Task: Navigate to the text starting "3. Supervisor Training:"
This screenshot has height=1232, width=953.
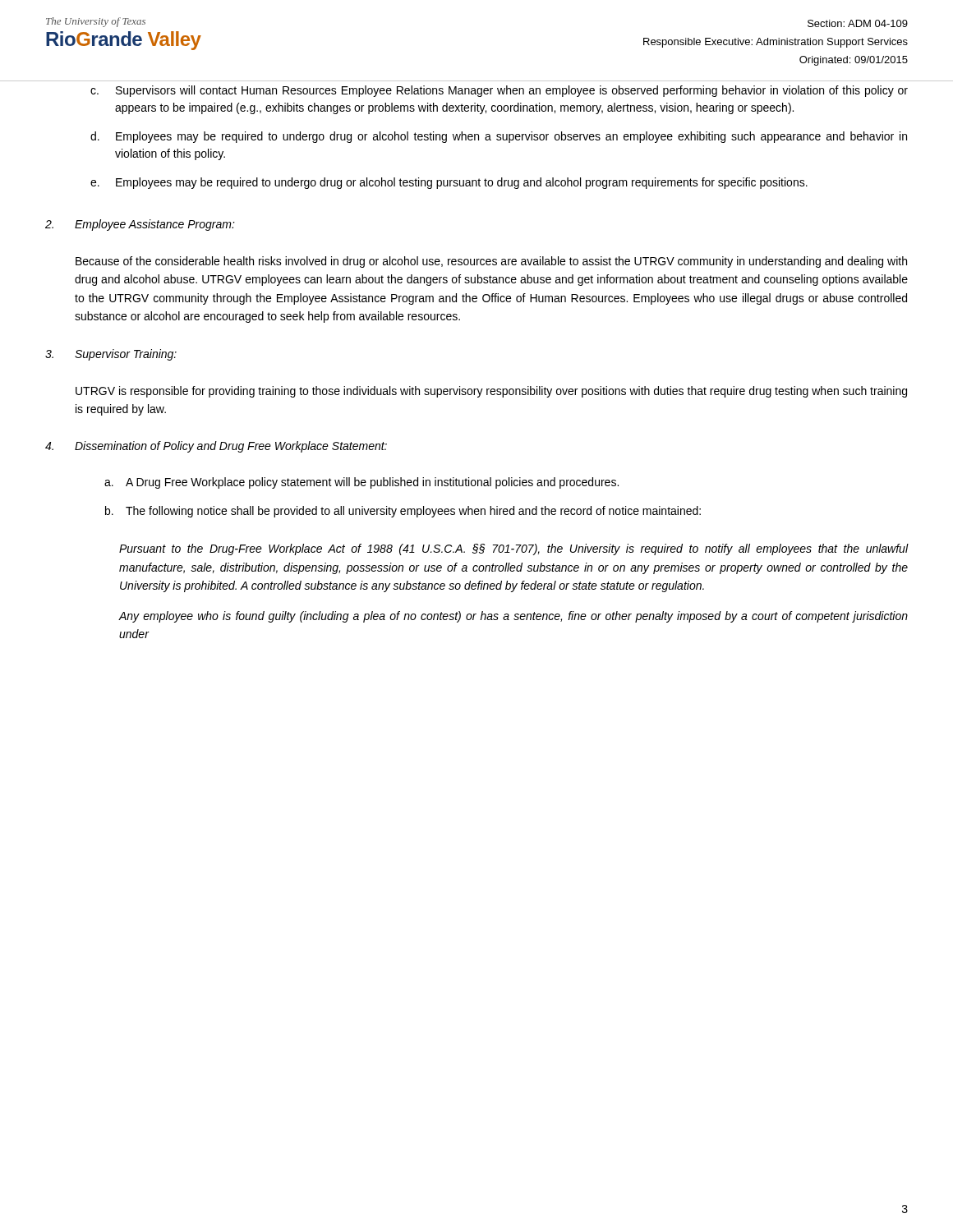Action: (x=111, y=354)
